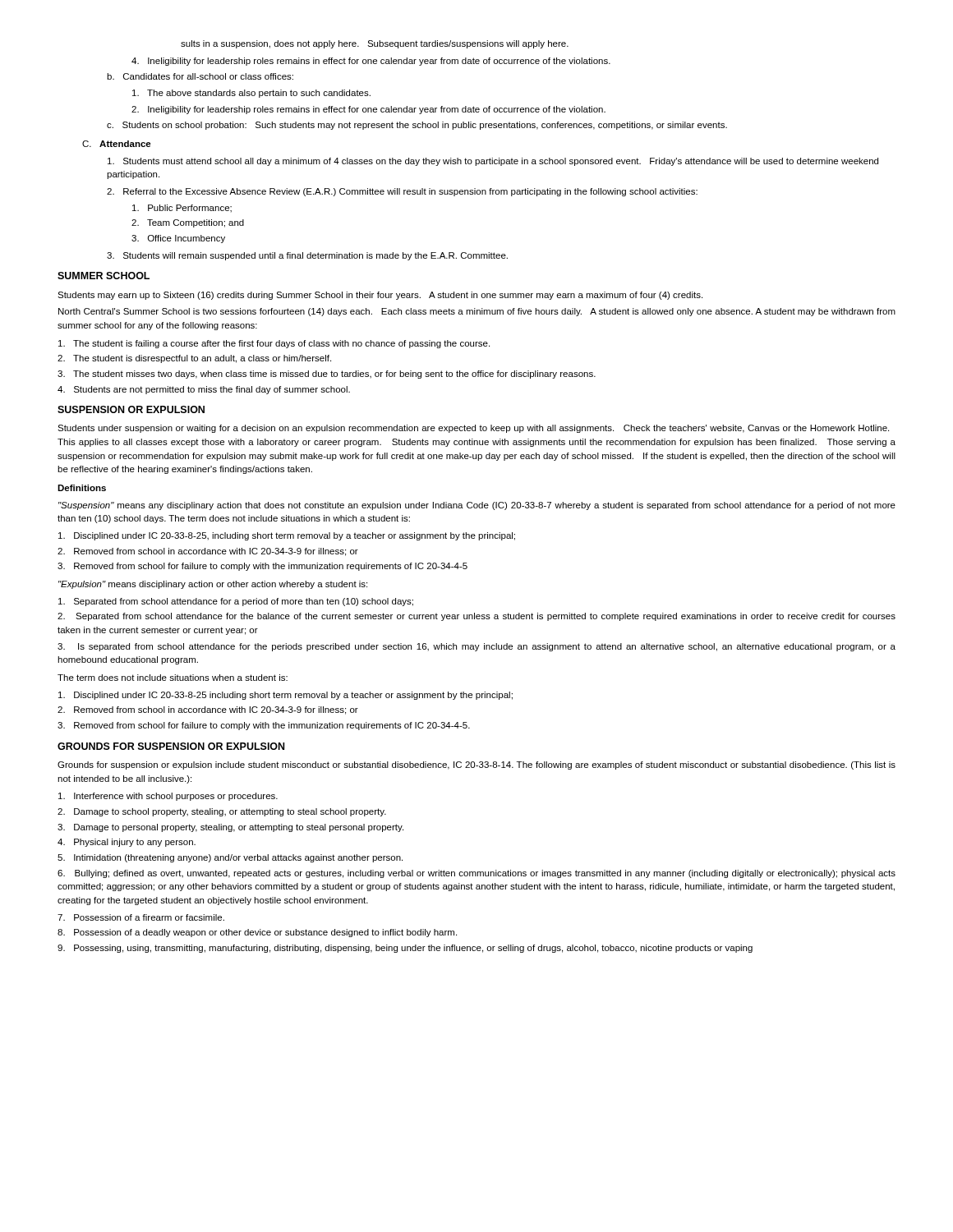The image size is (953, 1232).
Task: Navigate to the passage starting "Grounds for suspension or expulsion"
Action: (x=476, y=771)
